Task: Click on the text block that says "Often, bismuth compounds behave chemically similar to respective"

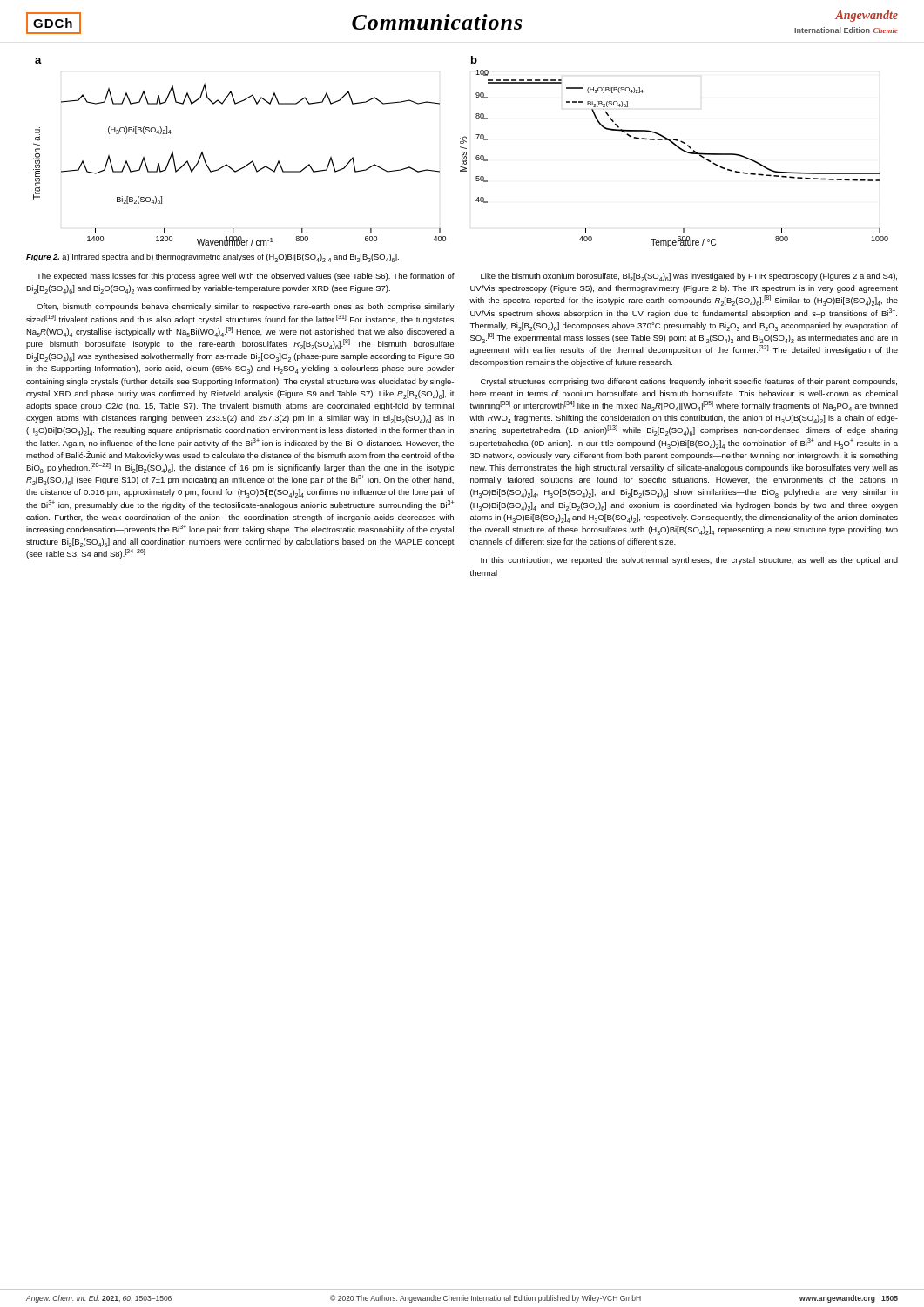Action: 240,430
